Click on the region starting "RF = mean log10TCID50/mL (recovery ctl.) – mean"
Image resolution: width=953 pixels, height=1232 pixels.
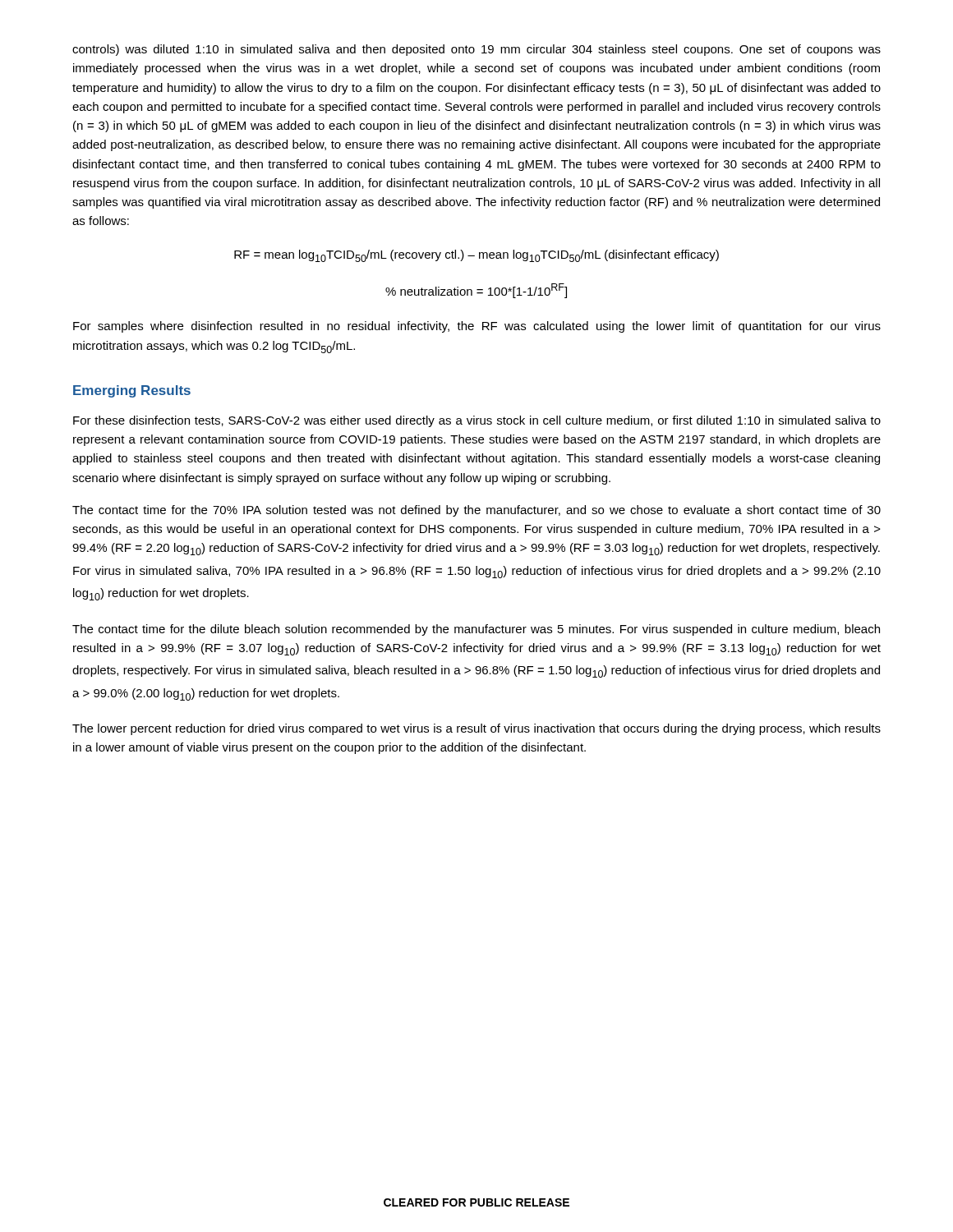click(476, 255)
